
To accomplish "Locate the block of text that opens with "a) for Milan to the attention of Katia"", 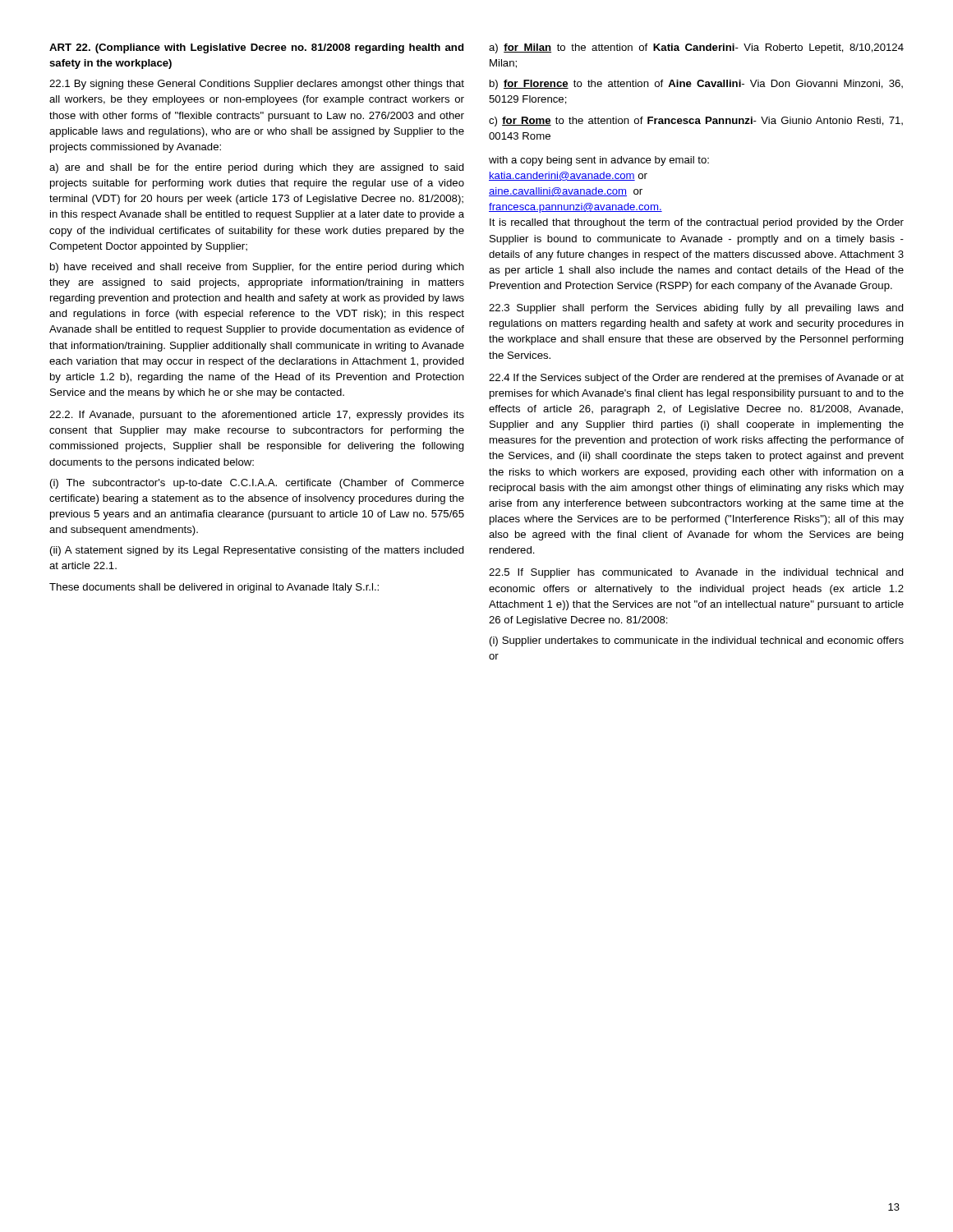I will pos(696,92).
